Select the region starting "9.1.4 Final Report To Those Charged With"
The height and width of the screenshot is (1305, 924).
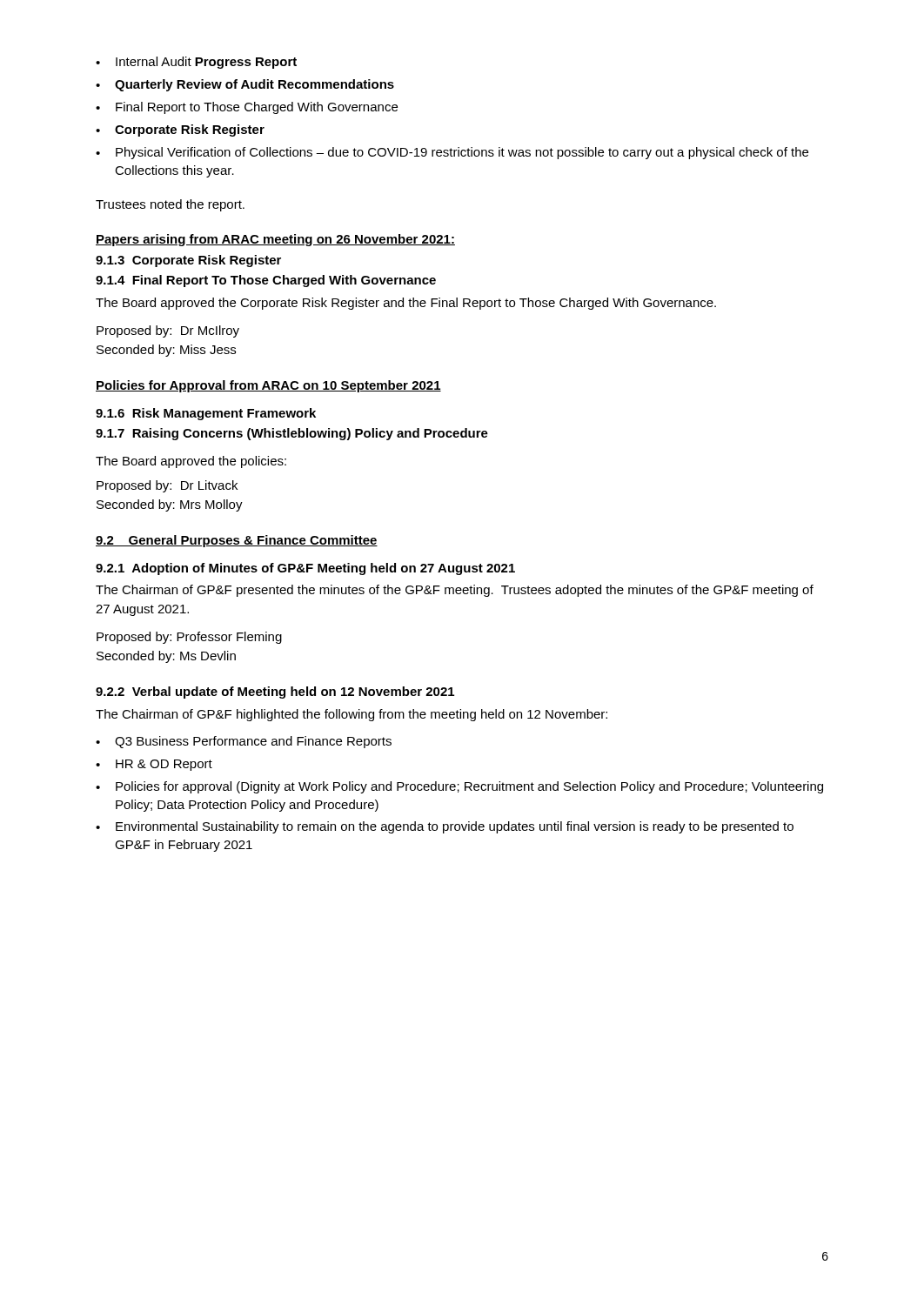pyautogui.click(x=266, y=281)
